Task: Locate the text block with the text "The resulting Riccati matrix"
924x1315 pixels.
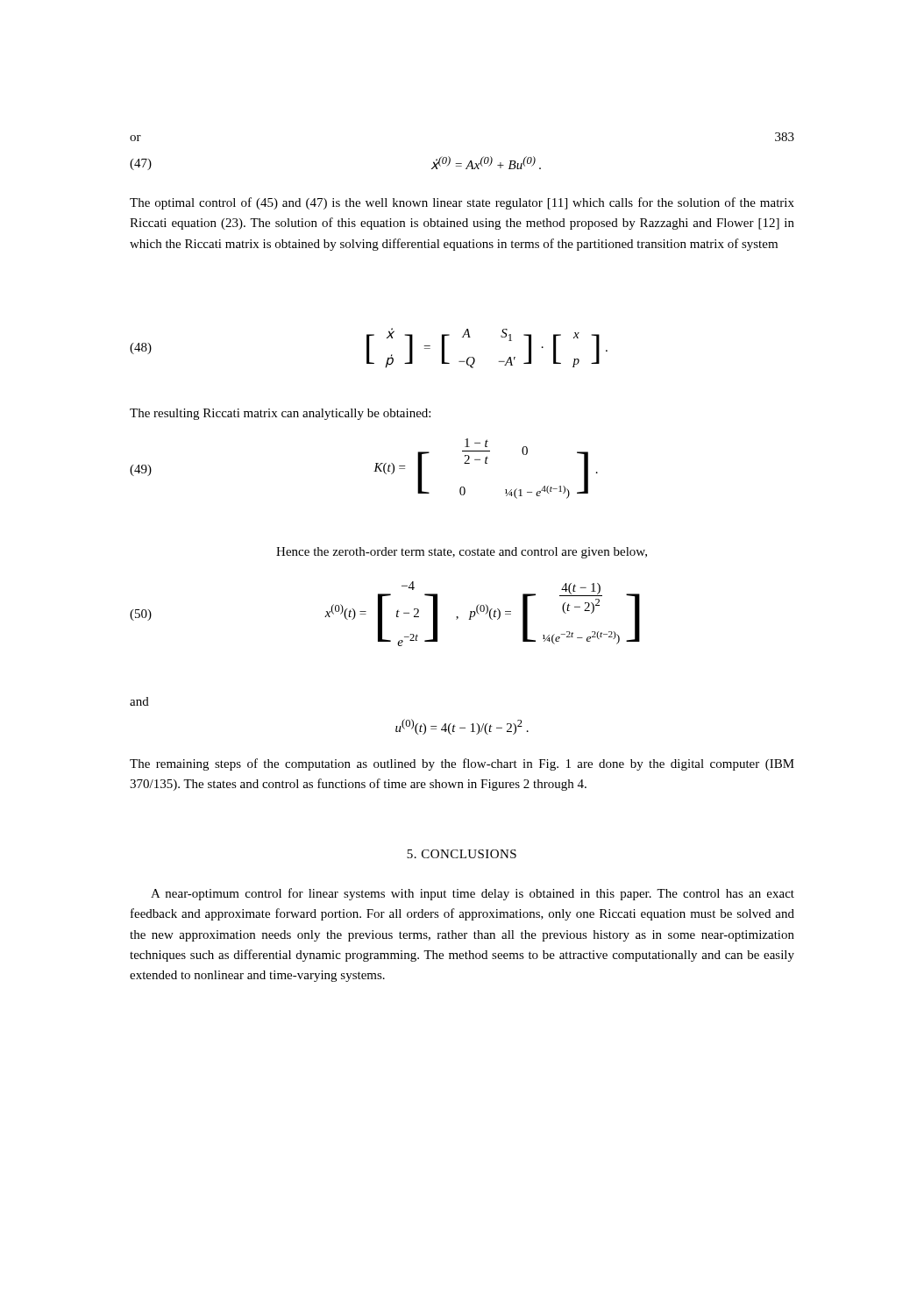Action: [x=281, y=413]
